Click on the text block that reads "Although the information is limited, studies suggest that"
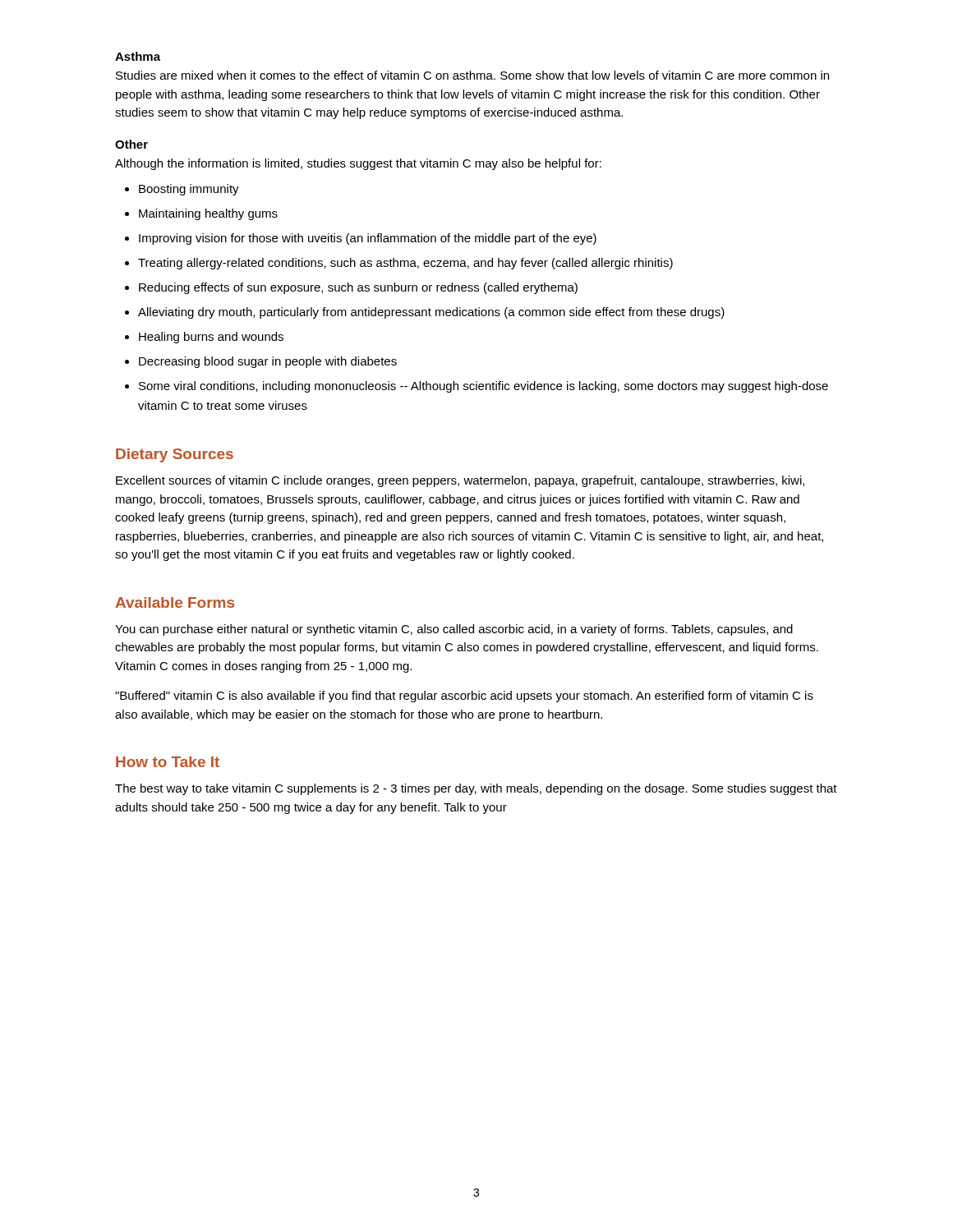The image size is (953, 1232). [359, 163]
